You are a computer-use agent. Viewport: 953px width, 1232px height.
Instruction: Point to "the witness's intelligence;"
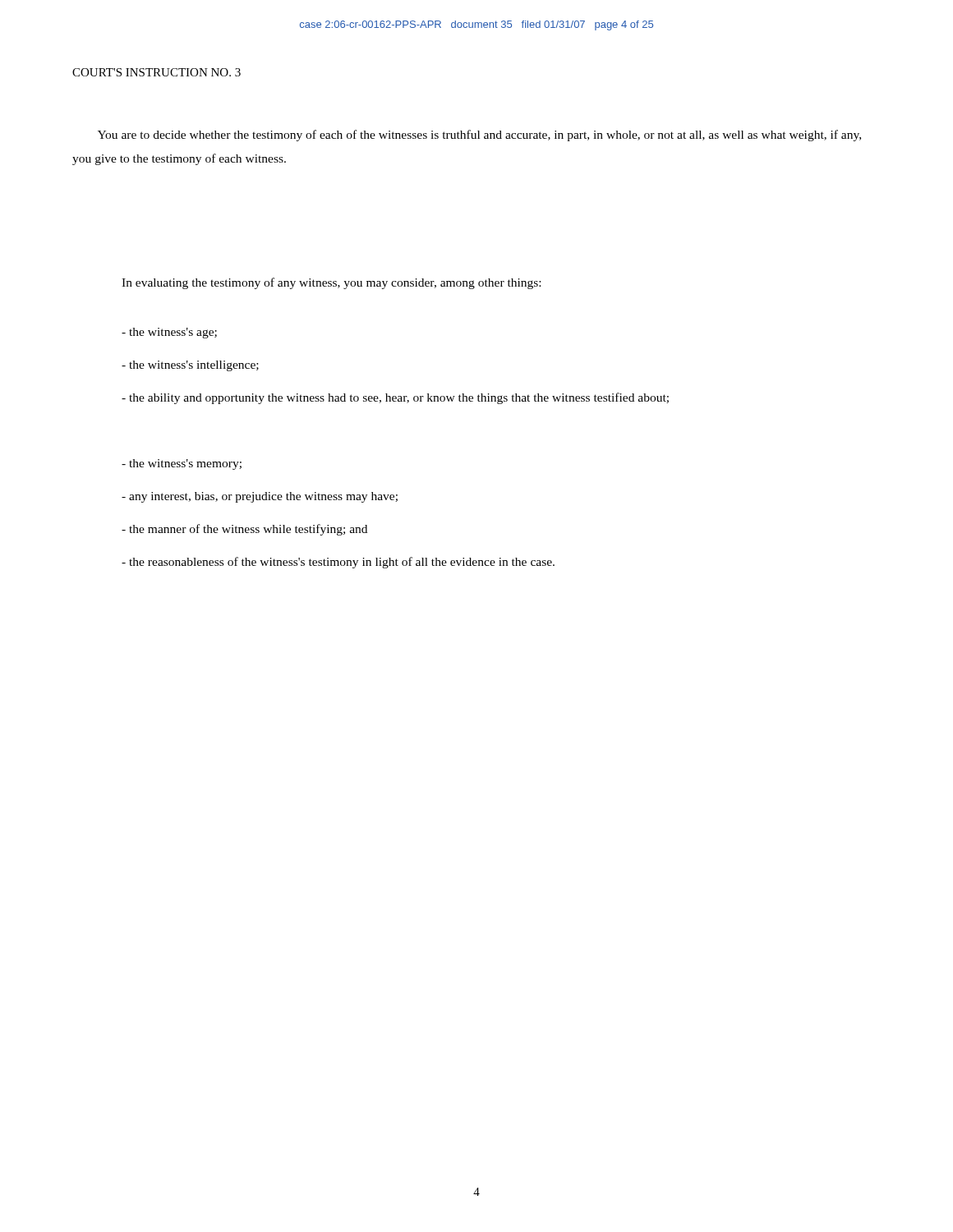tap(190, 364)
